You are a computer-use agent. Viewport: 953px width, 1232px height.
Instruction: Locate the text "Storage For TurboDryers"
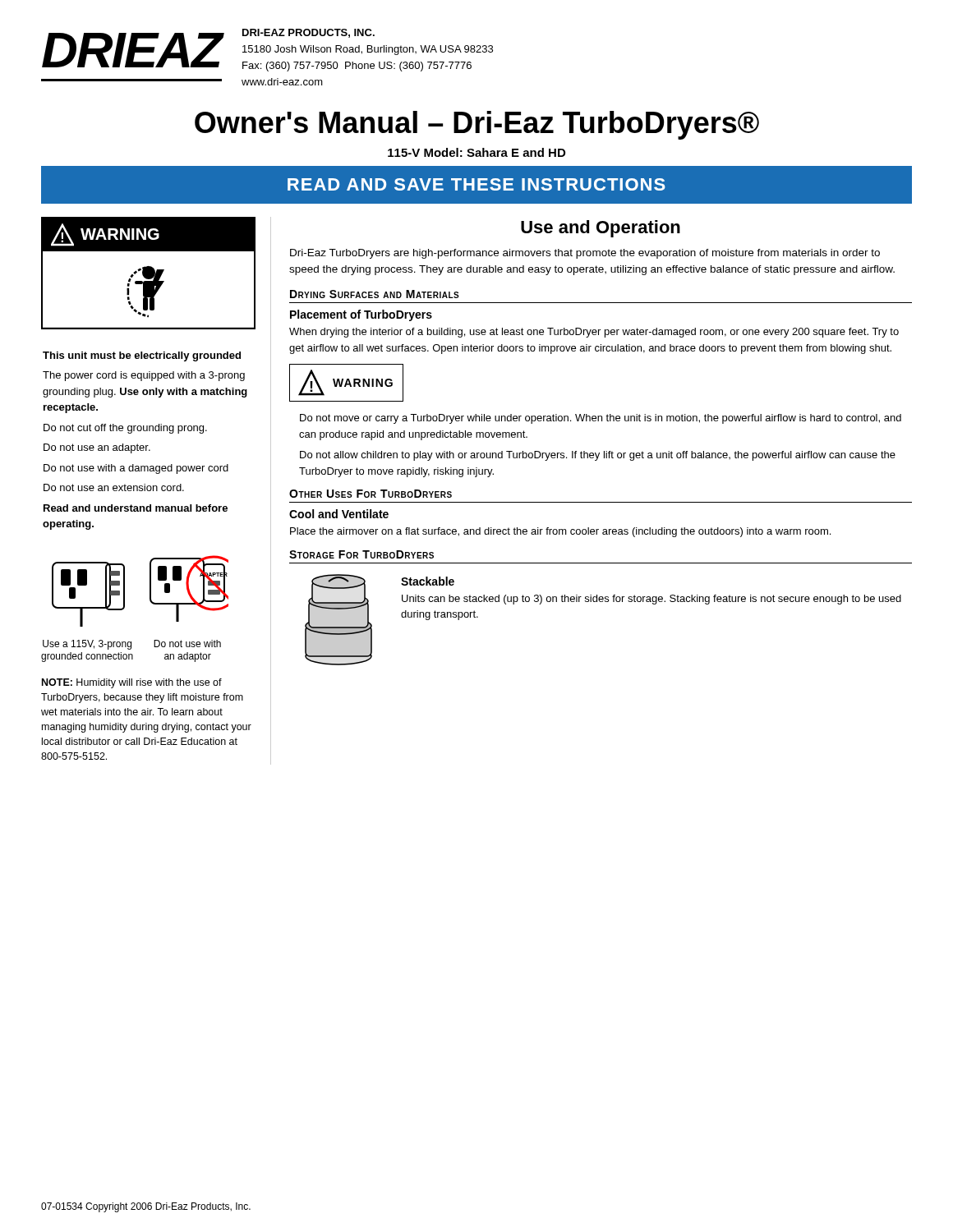tap(362, 554)
